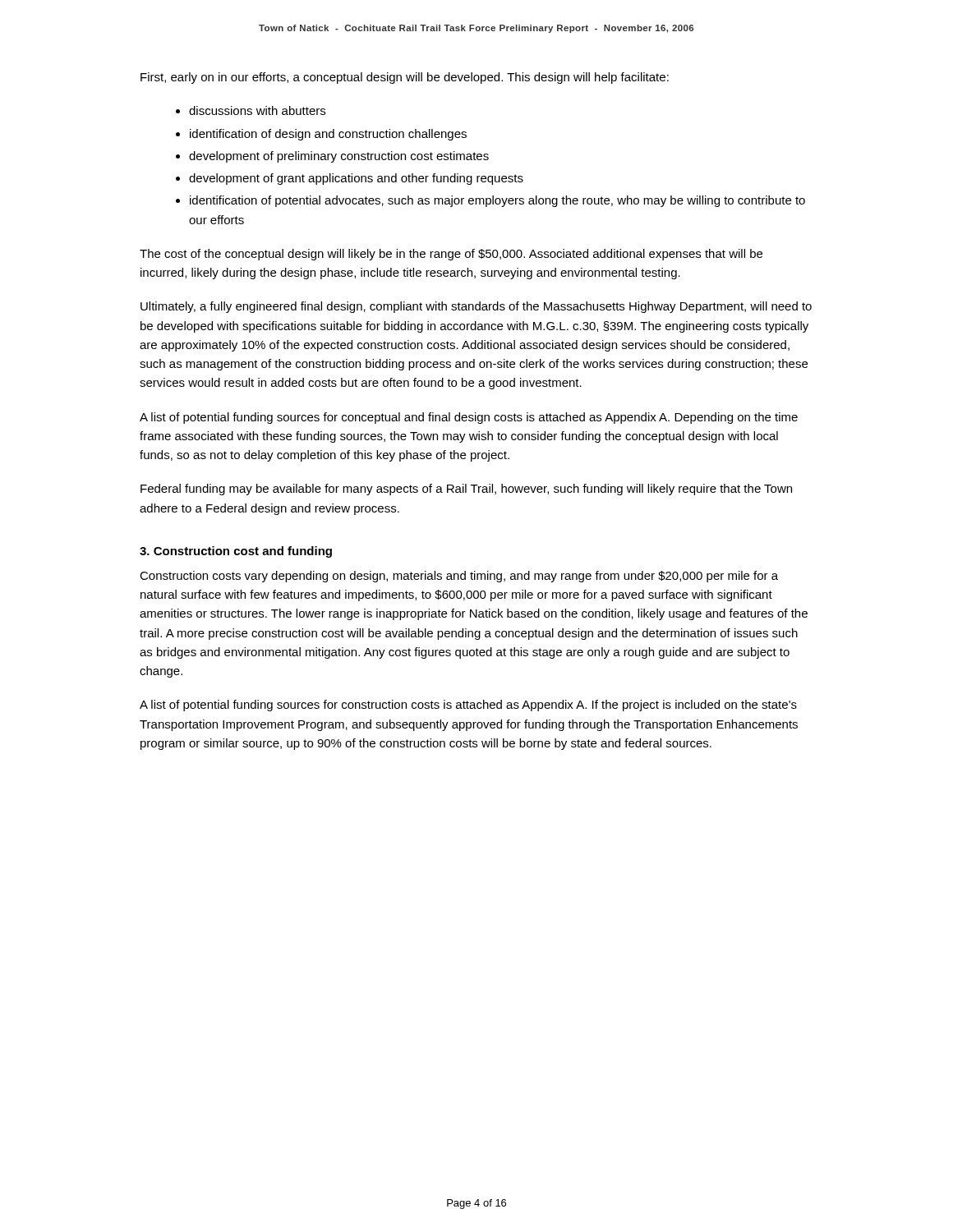Image resolution: width=953 pixels, height=1232 pixels.
Task: Point to the text block starting "The cost of the conceptual design"
Action: coord(451,263)
